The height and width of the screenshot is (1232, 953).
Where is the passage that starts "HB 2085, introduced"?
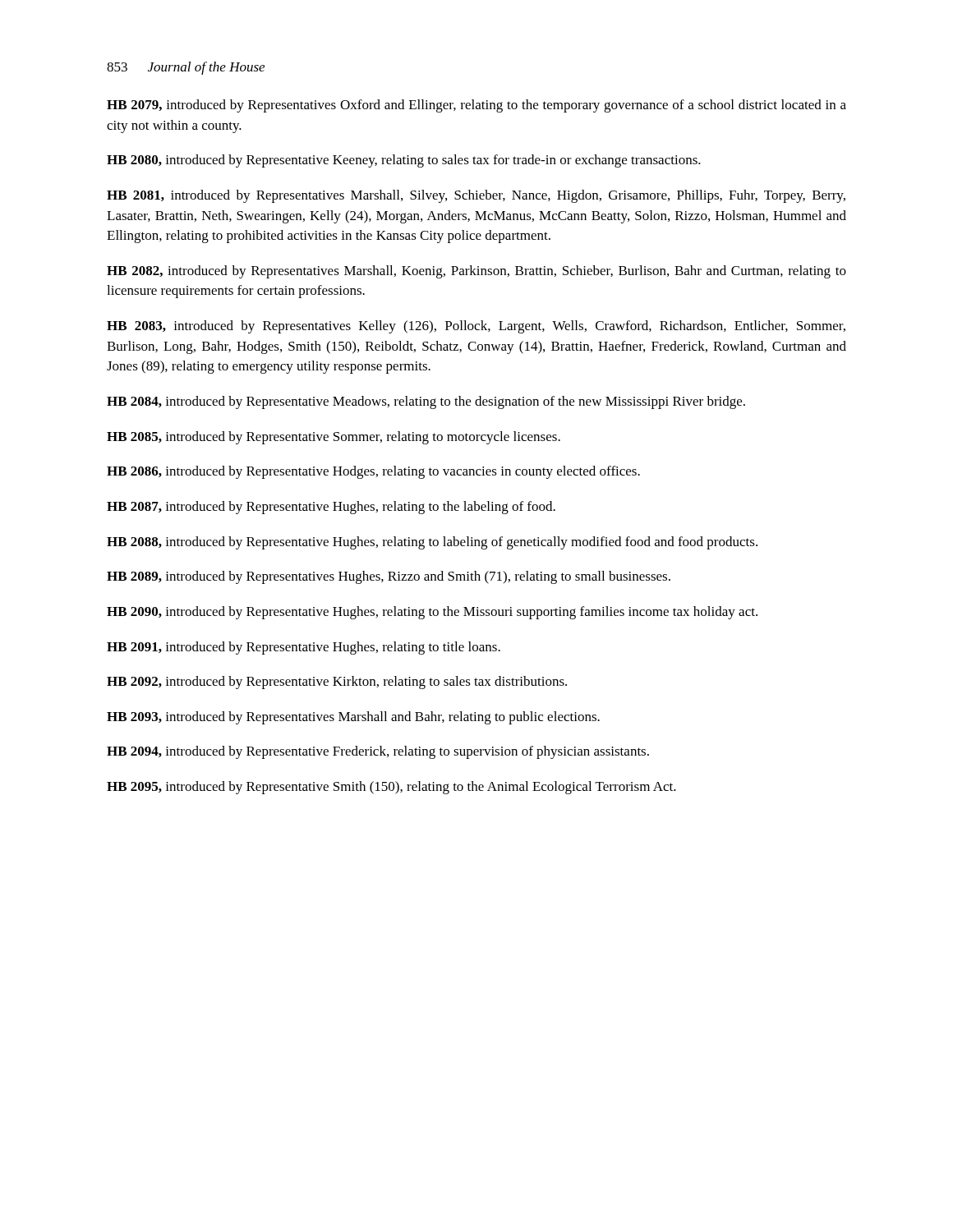click(334, 436)
